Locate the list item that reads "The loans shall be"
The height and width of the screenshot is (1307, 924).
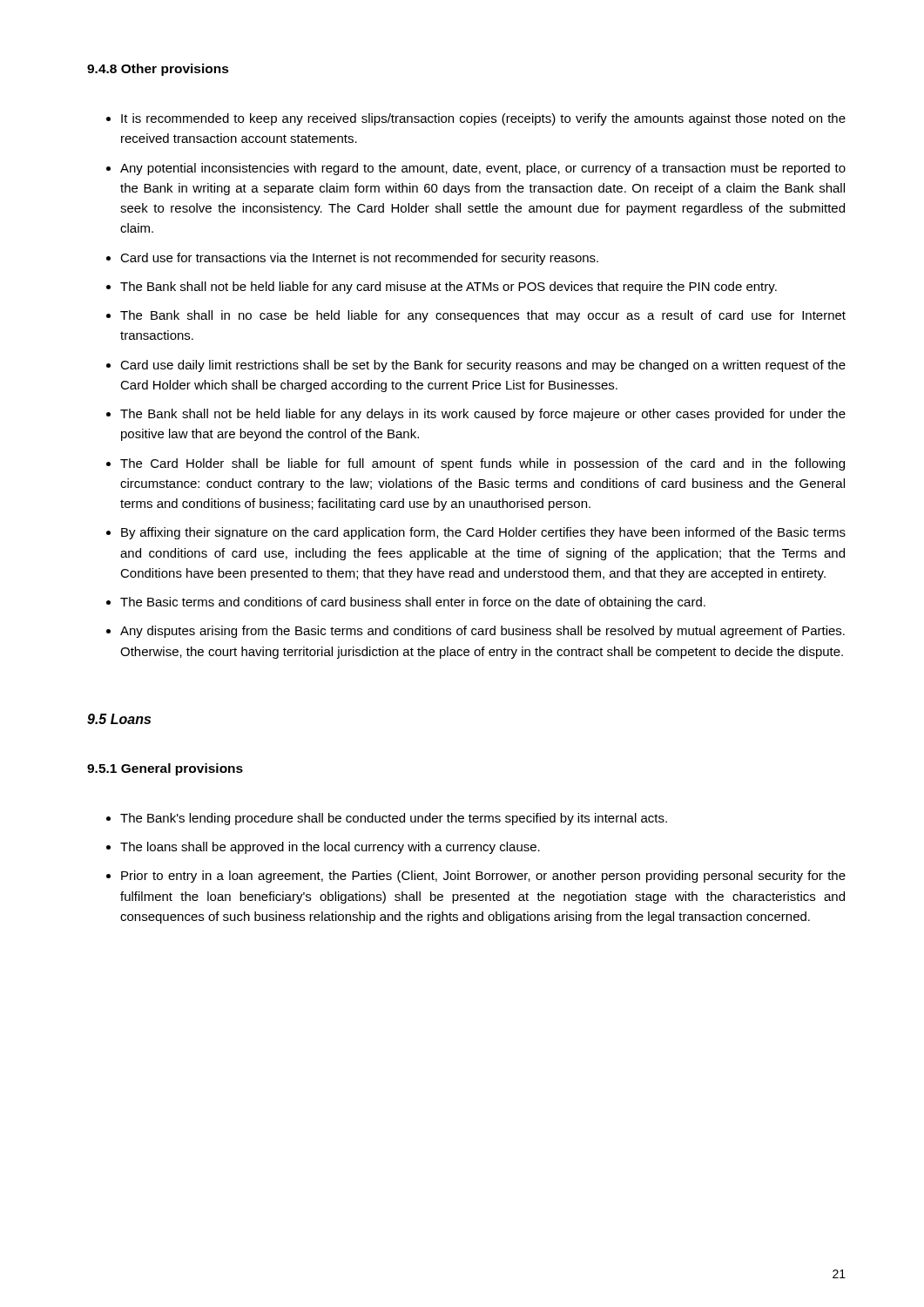click(330, 846)
